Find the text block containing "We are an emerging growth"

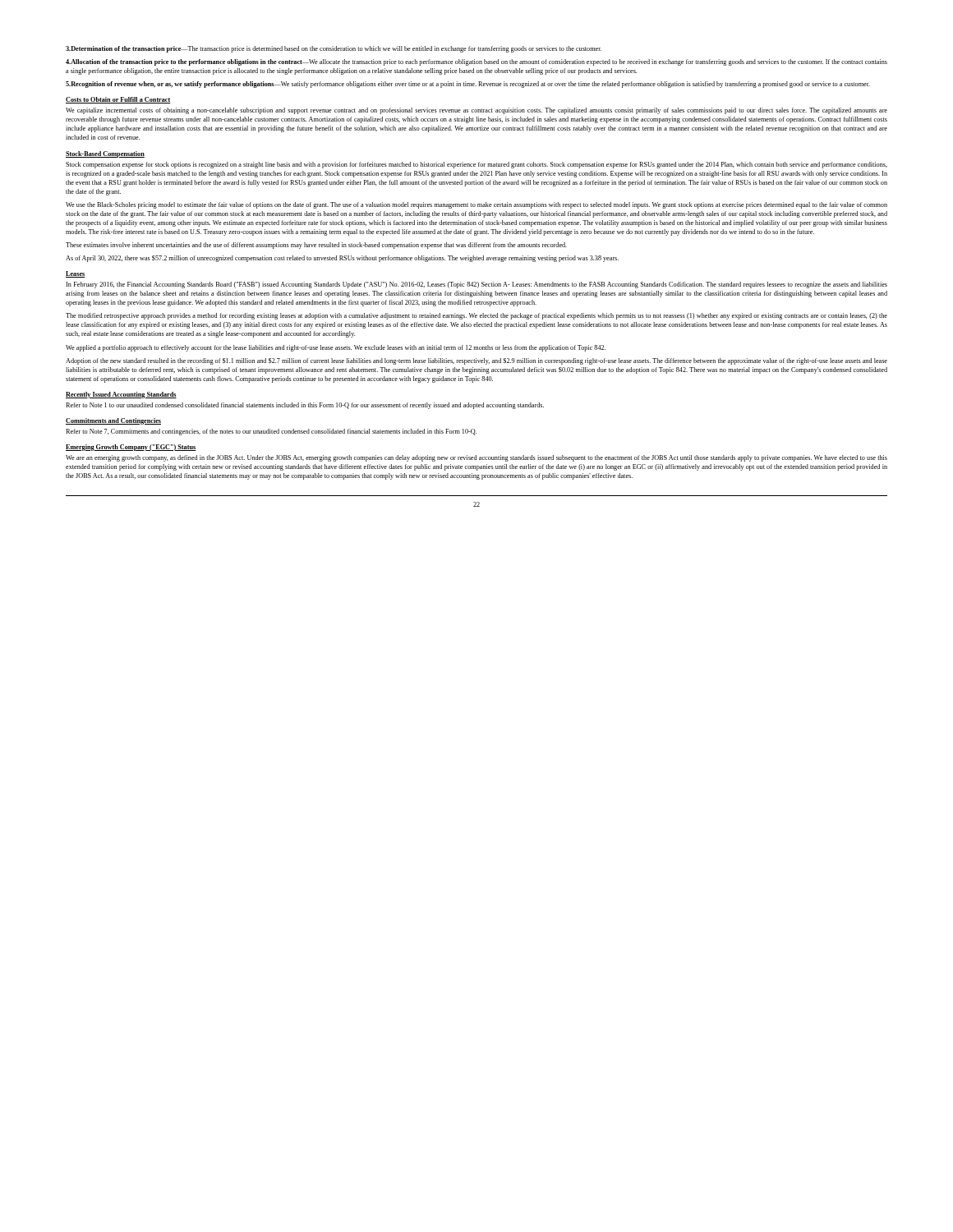476,467
